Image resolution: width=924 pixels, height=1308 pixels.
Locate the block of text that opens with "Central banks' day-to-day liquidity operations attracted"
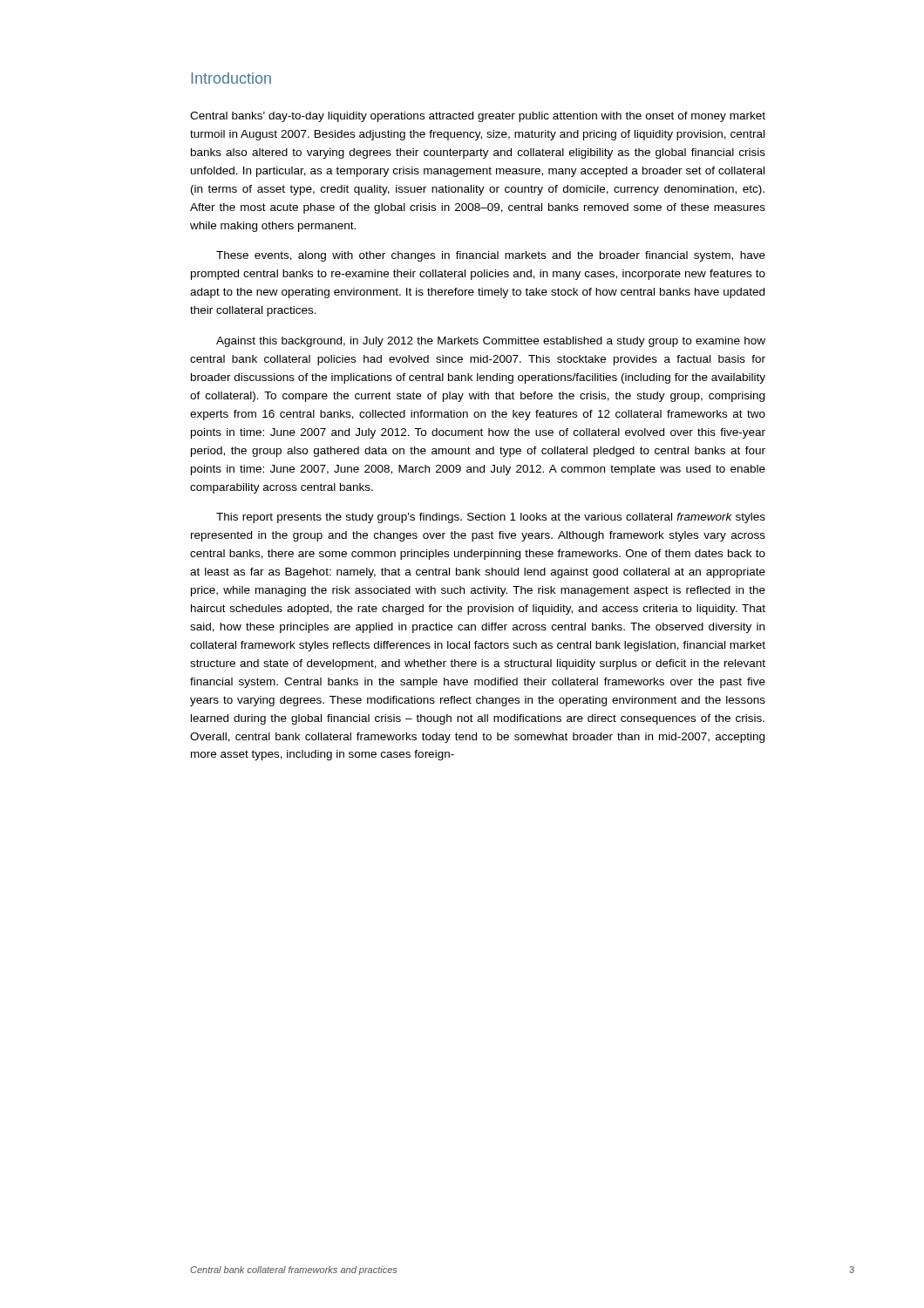coord(478,170)
